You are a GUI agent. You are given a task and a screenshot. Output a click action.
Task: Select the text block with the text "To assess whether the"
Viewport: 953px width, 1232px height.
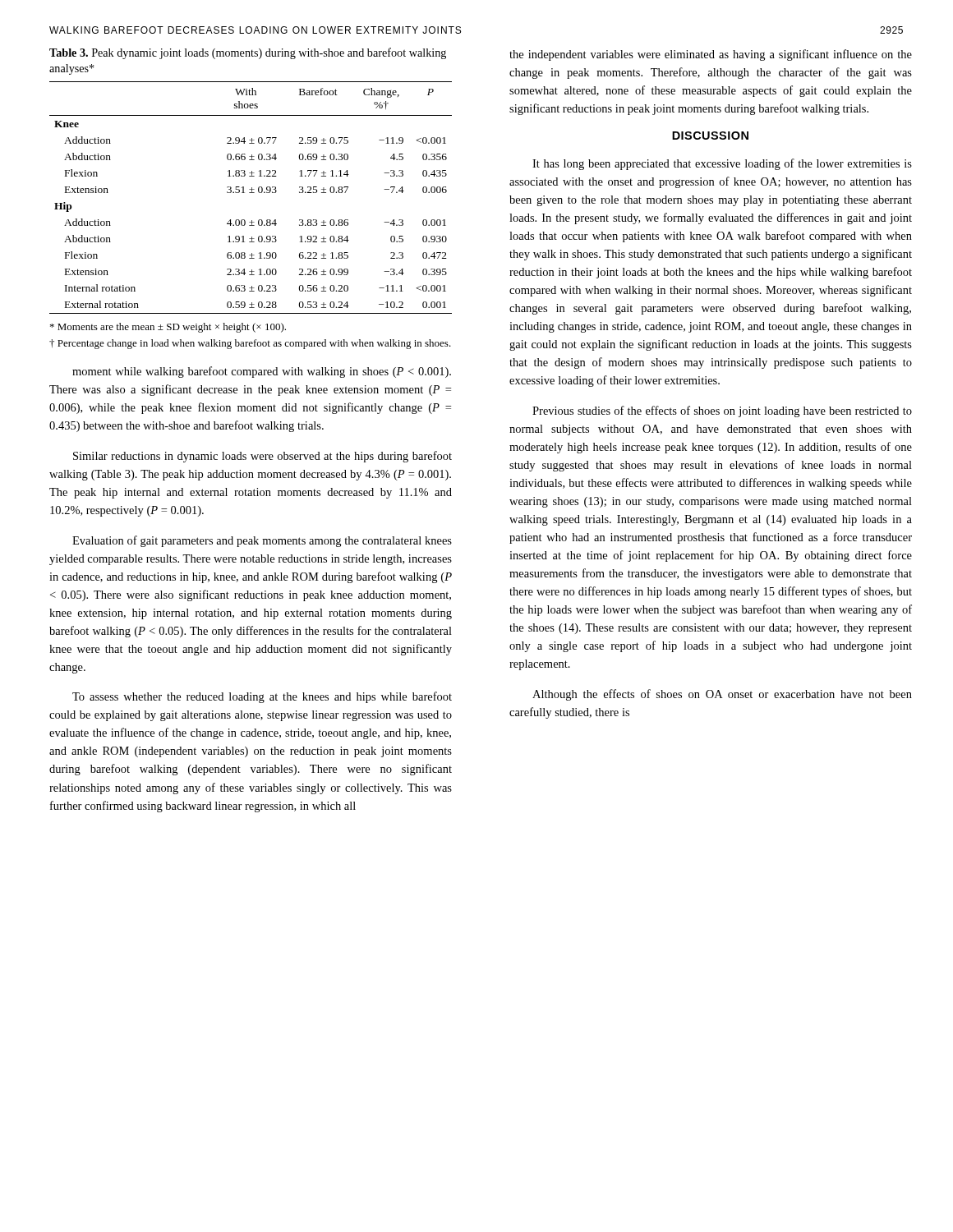[x=251, y=751]
